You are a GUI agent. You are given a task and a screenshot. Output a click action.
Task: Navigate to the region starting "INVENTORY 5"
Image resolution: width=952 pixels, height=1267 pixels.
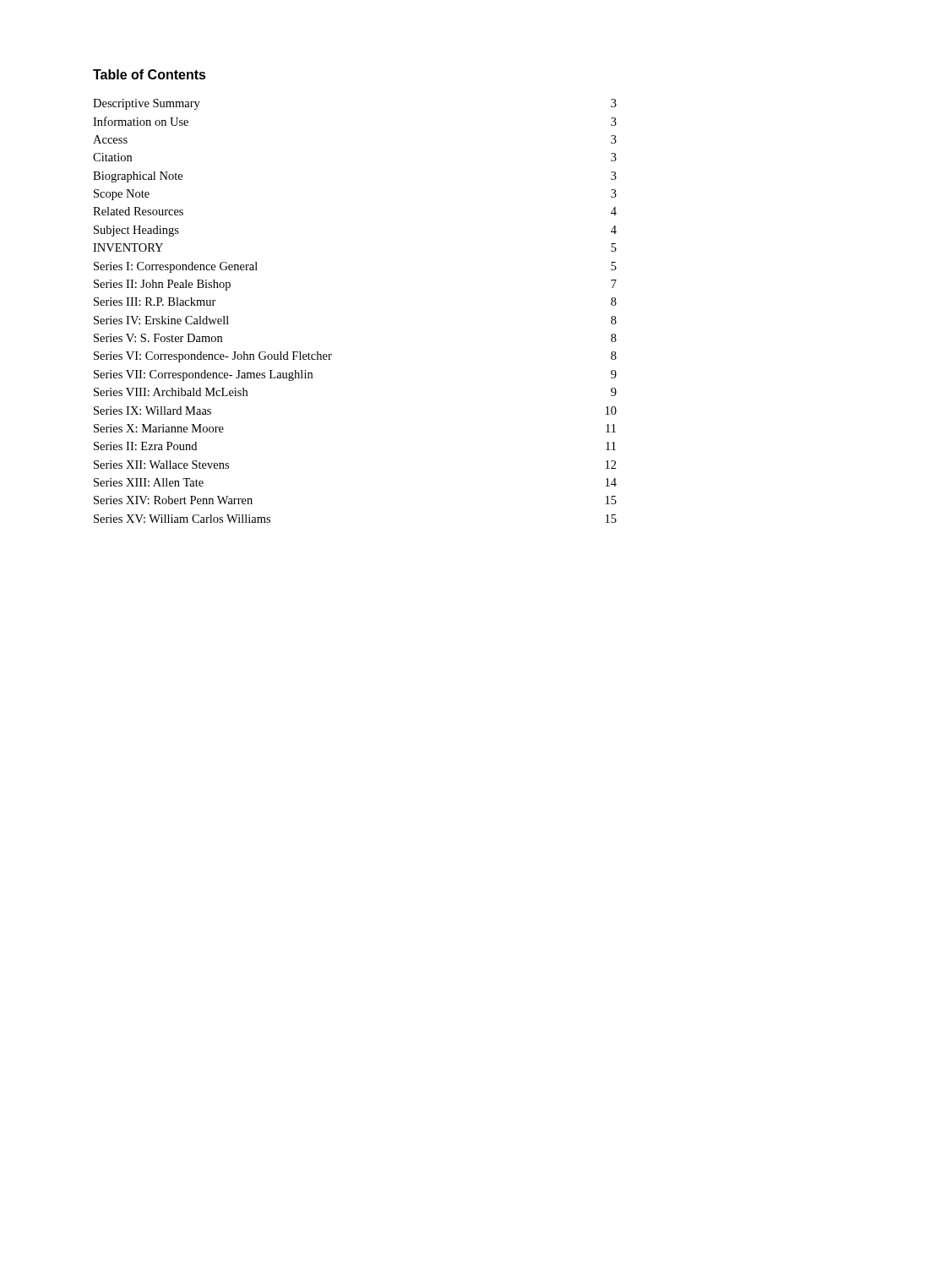pyautogui.click(x=135, y=247)
